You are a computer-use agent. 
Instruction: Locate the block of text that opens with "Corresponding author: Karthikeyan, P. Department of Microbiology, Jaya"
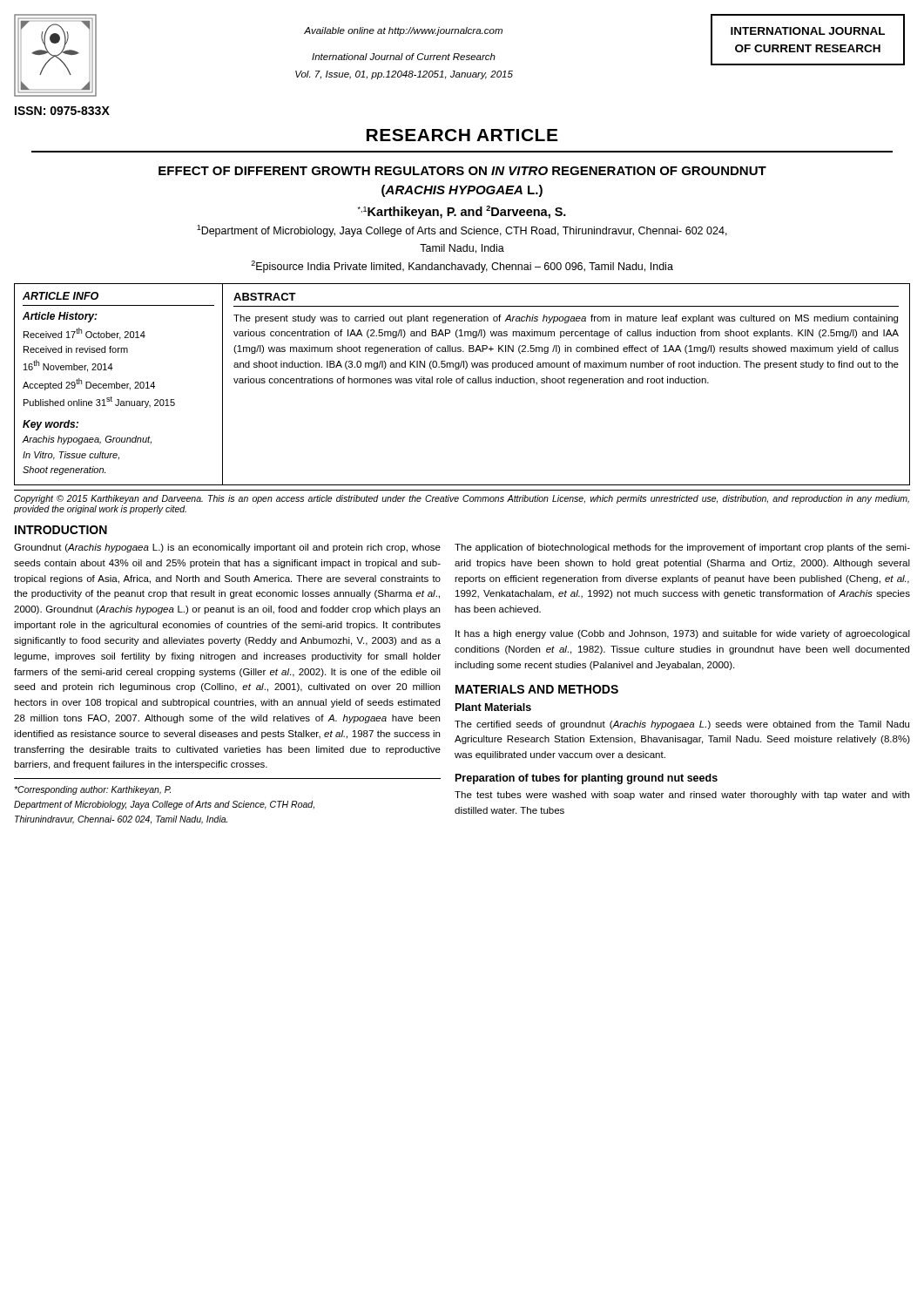point(227,805)
